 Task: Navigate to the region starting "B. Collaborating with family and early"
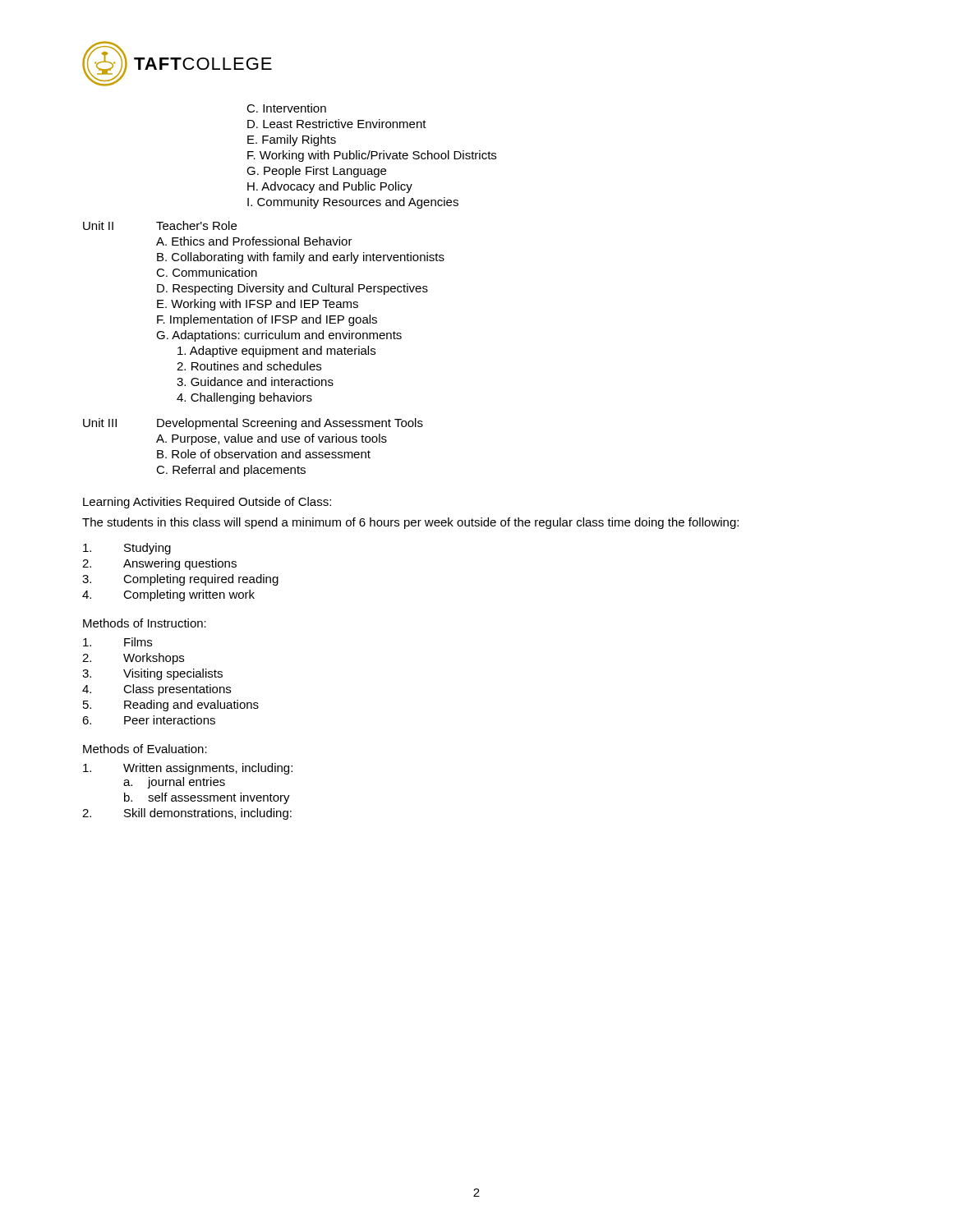coord(300,257)
